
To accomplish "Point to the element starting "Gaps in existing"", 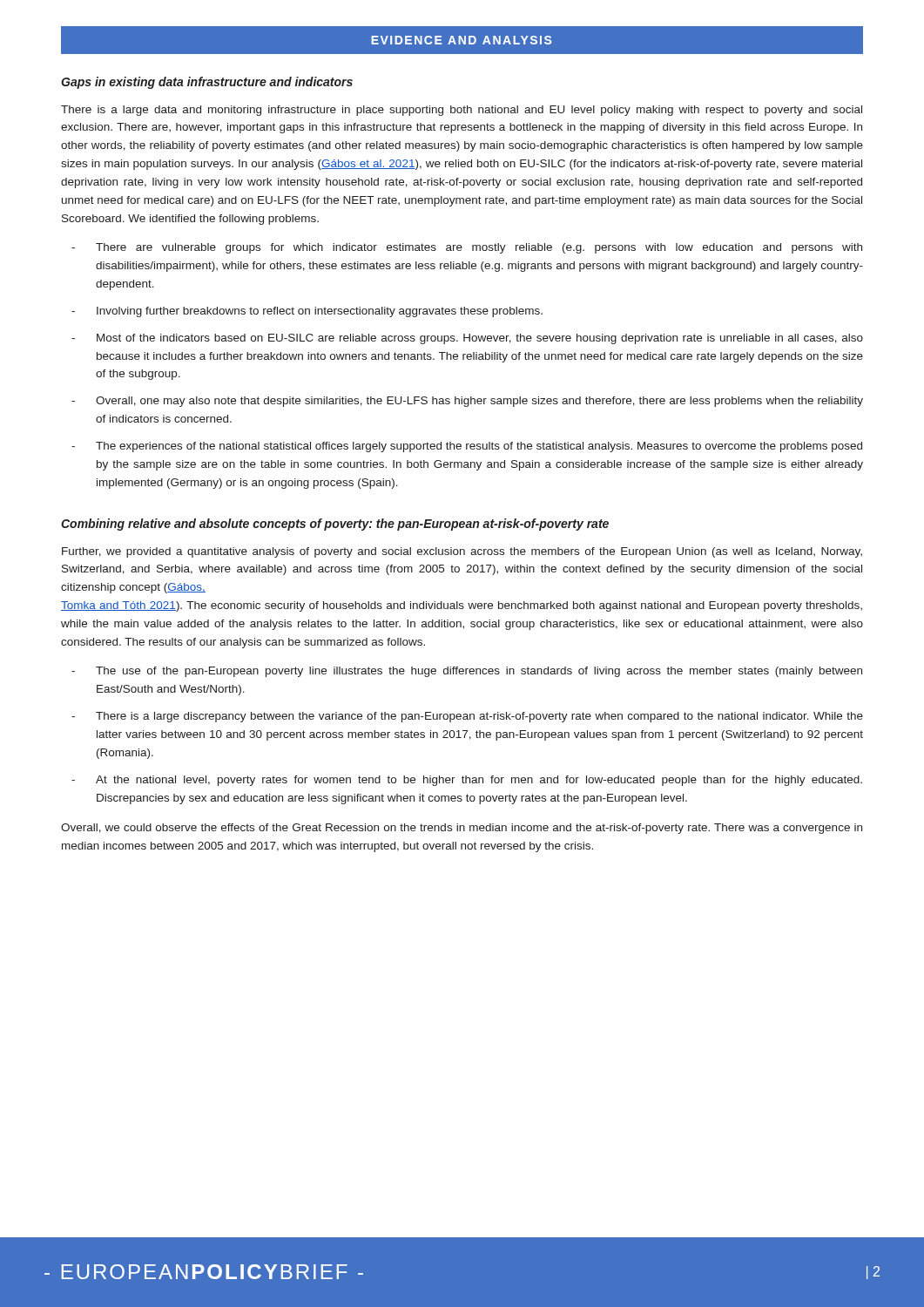I will [x=207, y=83].
